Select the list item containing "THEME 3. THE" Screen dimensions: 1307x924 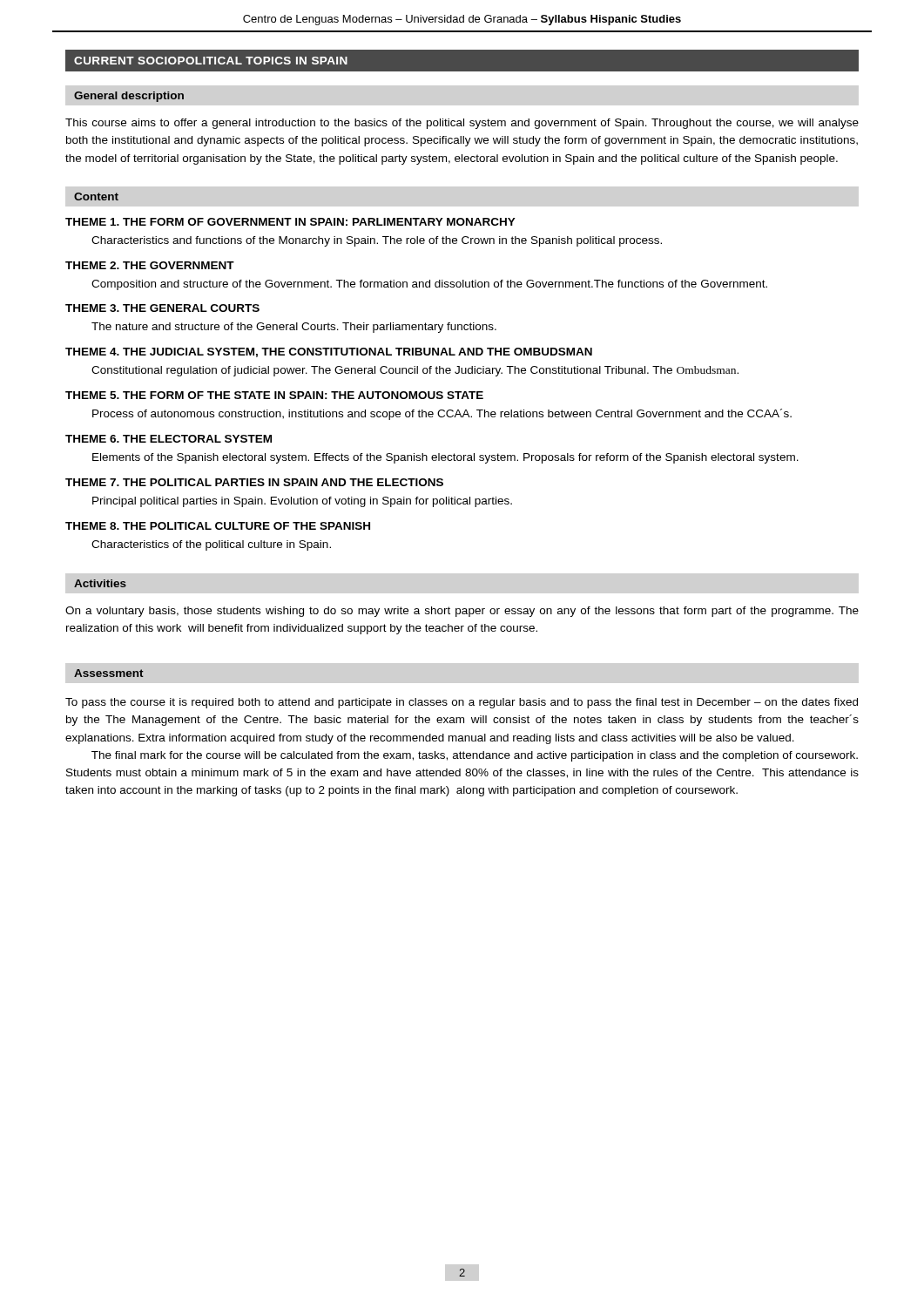(462, 318)
